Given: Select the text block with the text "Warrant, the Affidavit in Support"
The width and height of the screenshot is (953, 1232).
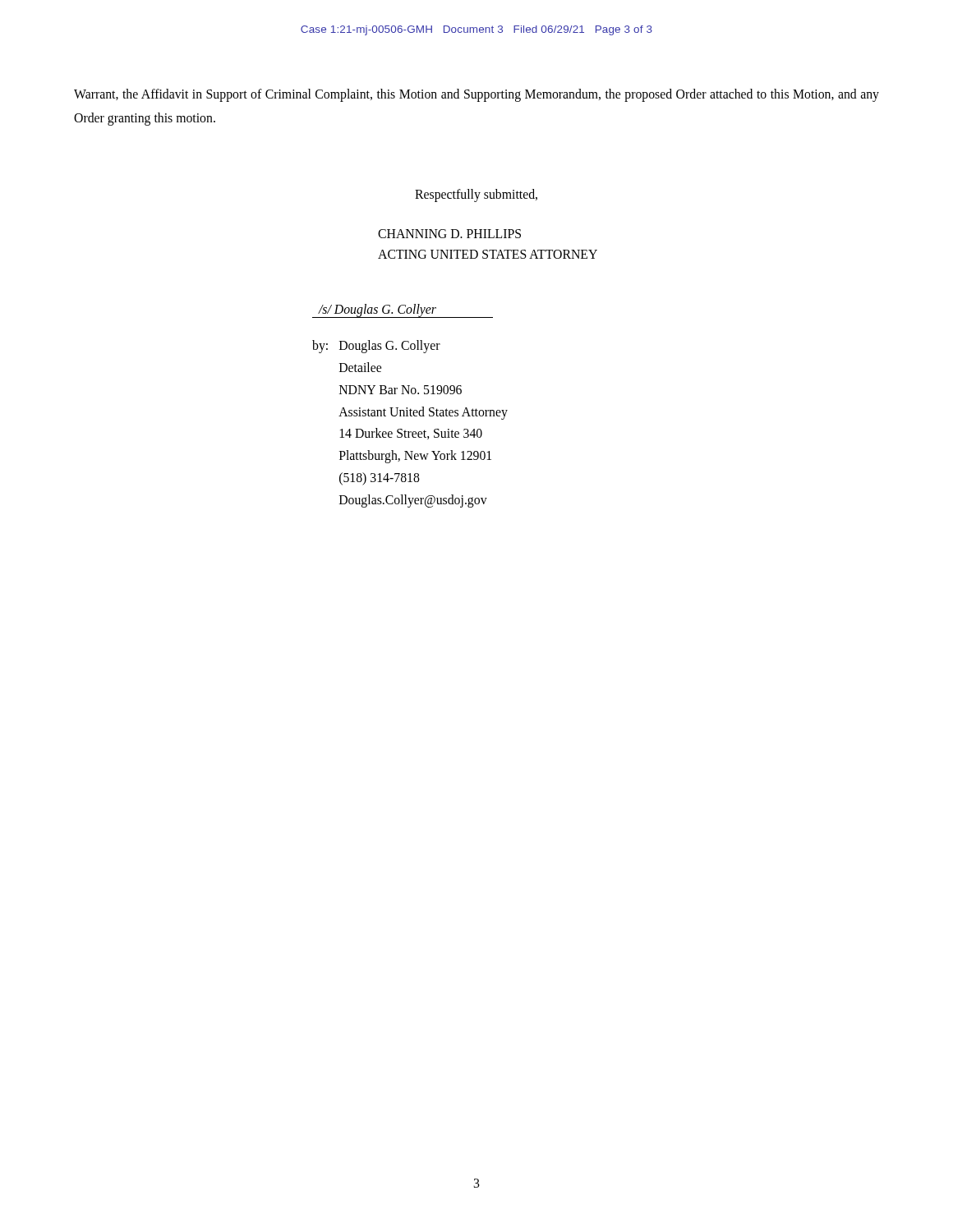Looking at the screenshot, I should pyautogui.click(x=476, y=106).
